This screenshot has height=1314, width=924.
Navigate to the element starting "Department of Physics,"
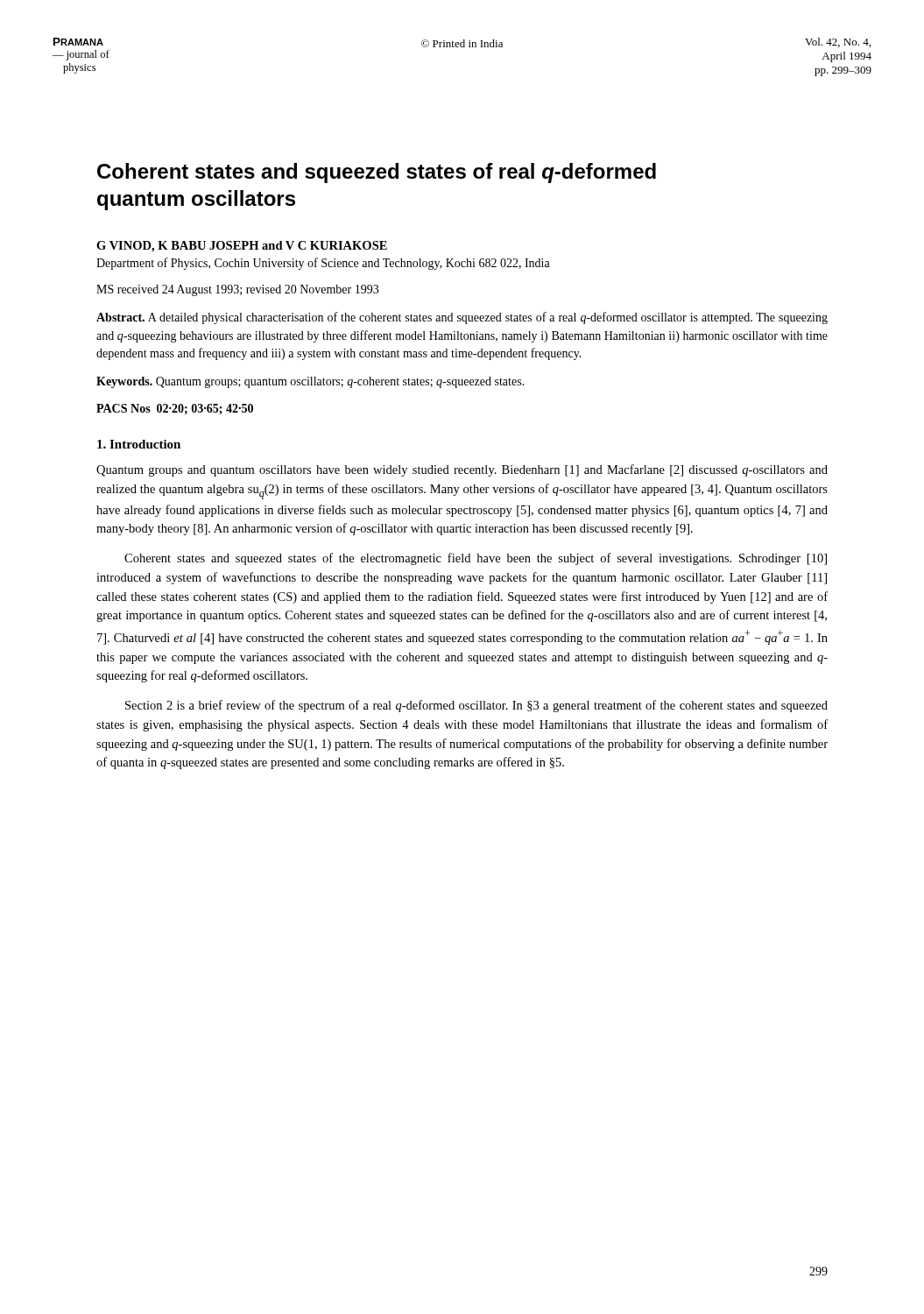323,264
